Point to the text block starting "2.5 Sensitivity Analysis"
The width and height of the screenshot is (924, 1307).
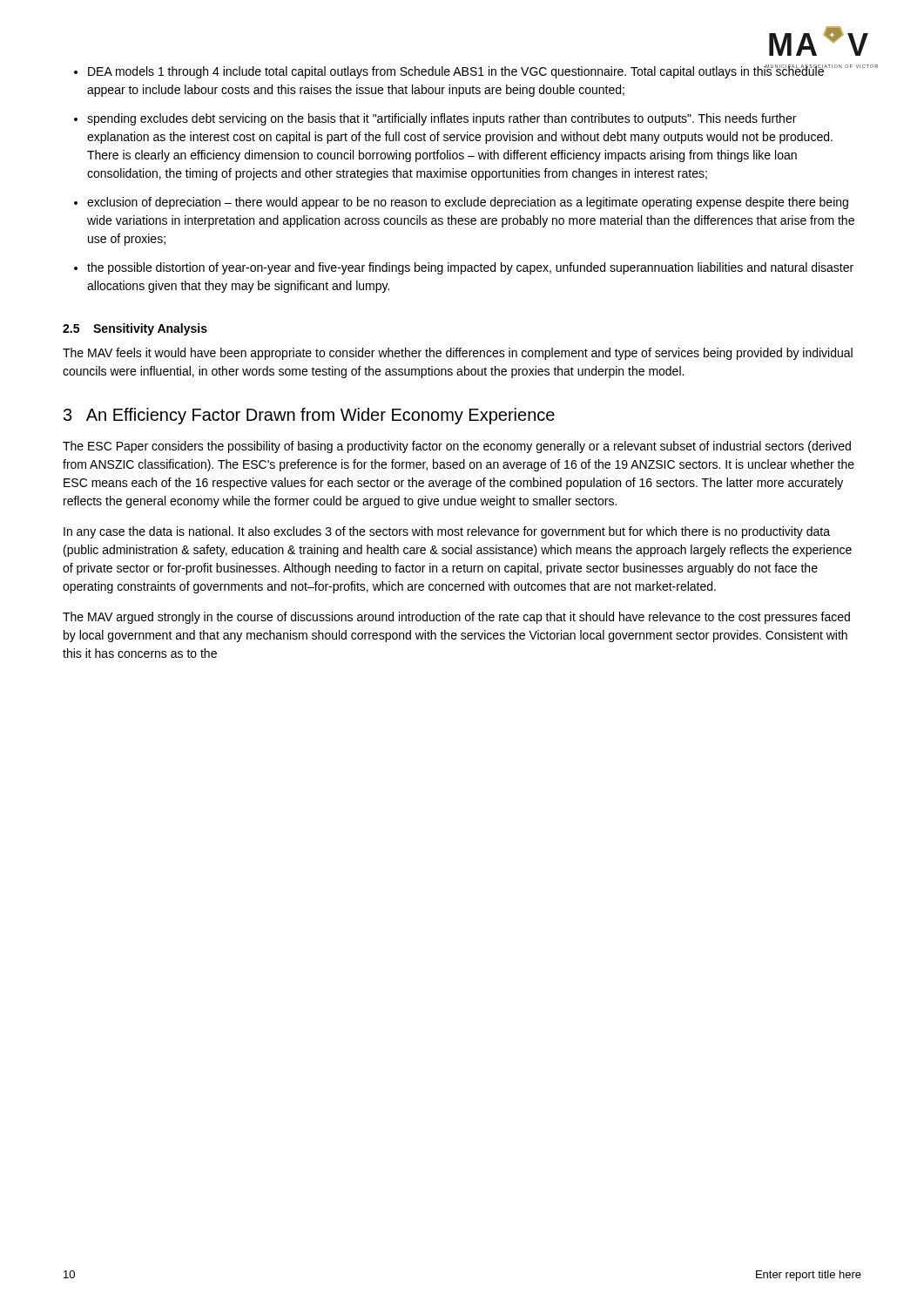[135, 329]
